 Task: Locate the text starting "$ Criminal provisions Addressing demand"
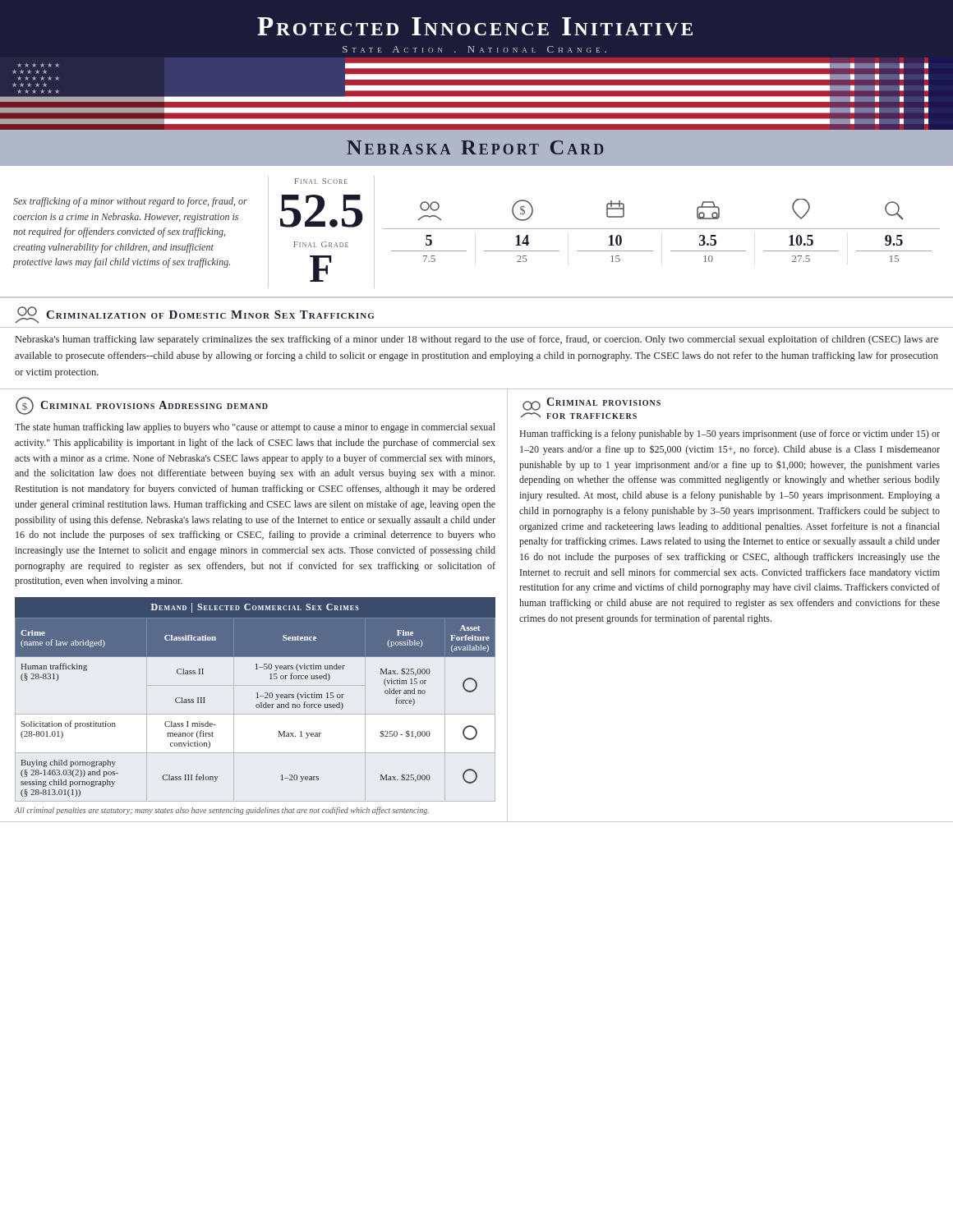click(142, 406)
